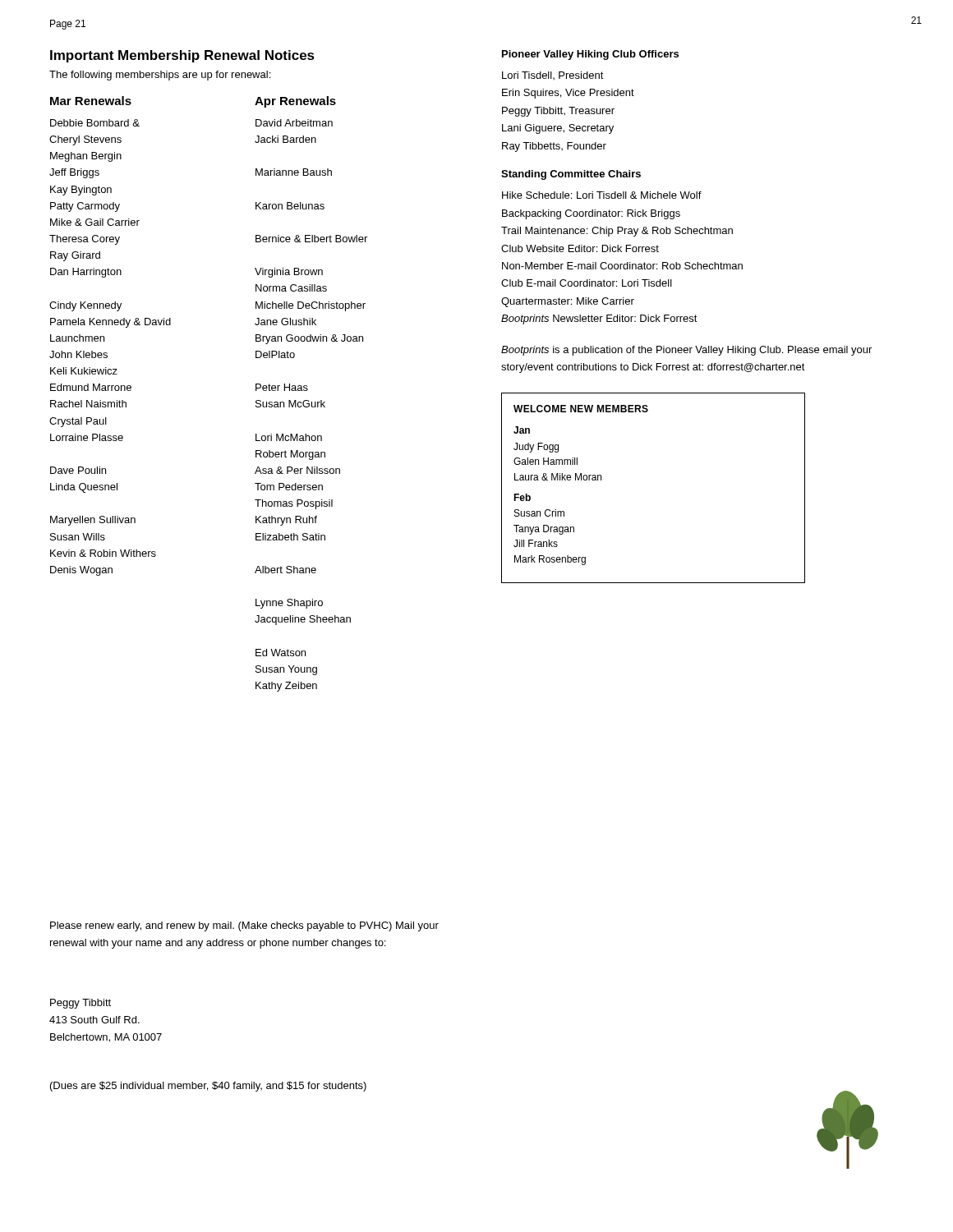Where is the passage that starts "Bootprints is a"?
This screenshot has height=1232, width=953.
click(x=687, y=358)
